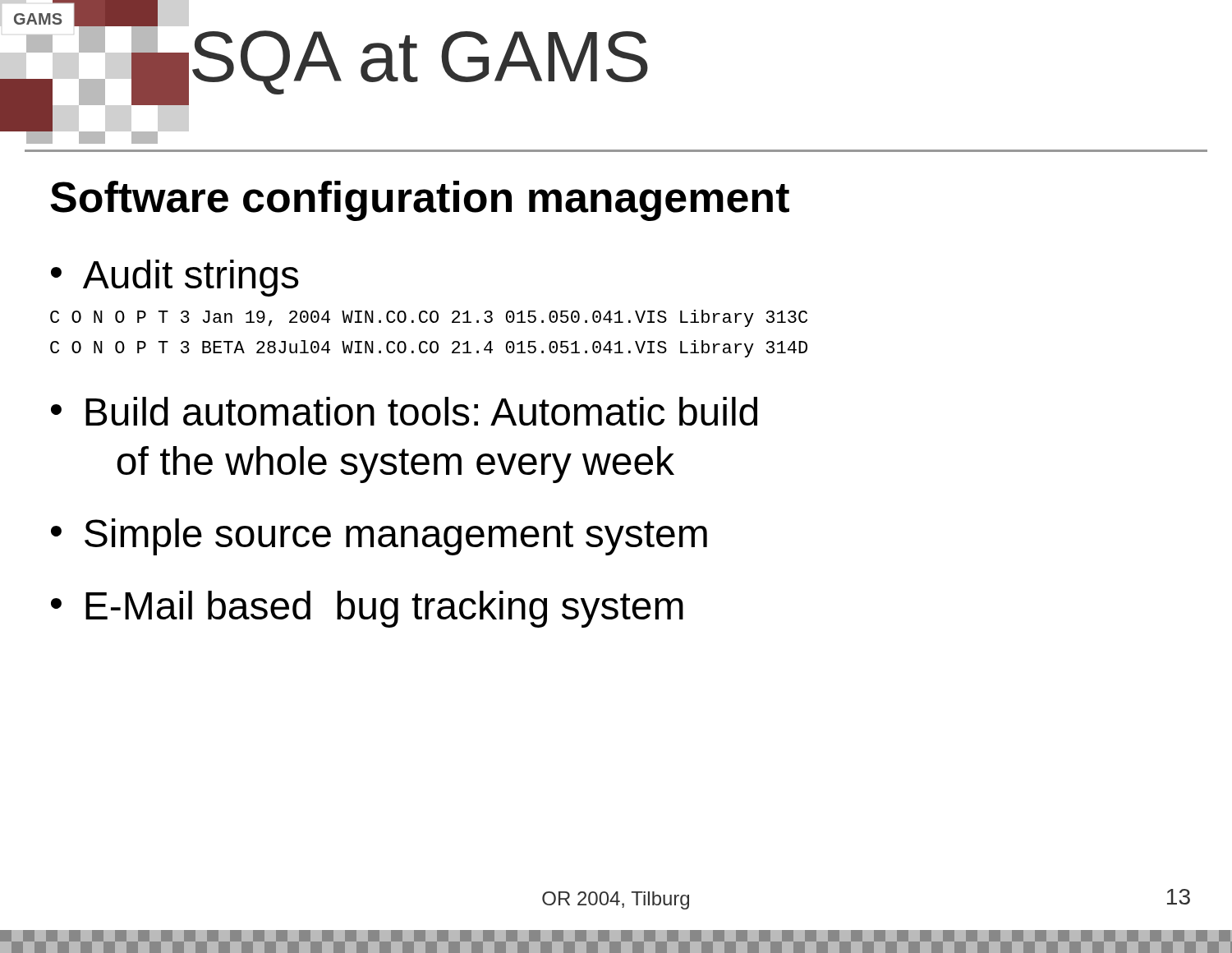Click where it says "Software configuration management"
This screenshot has width=1232, height=953.
419,197
